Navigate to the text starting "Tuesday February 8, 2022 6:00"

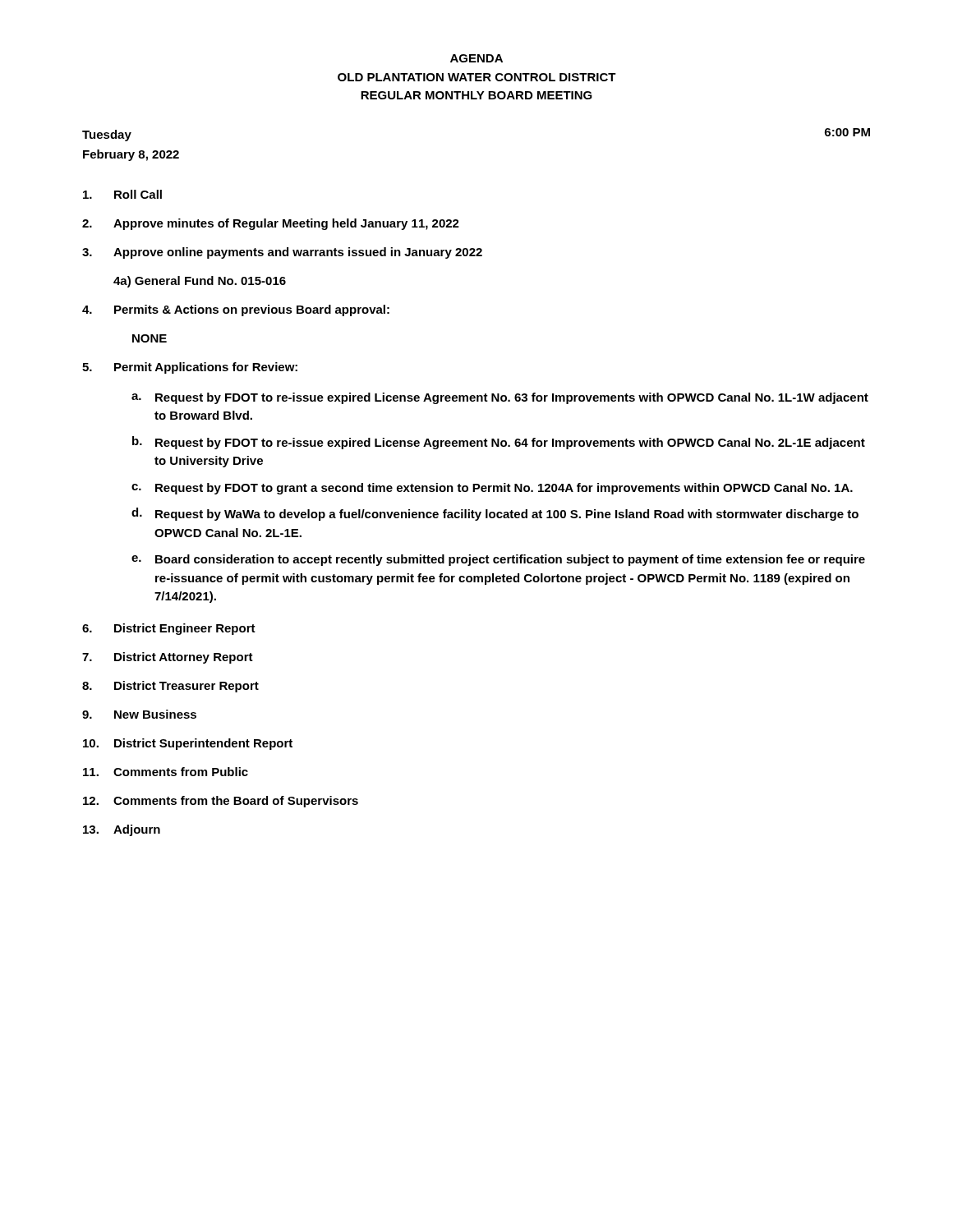110,134
